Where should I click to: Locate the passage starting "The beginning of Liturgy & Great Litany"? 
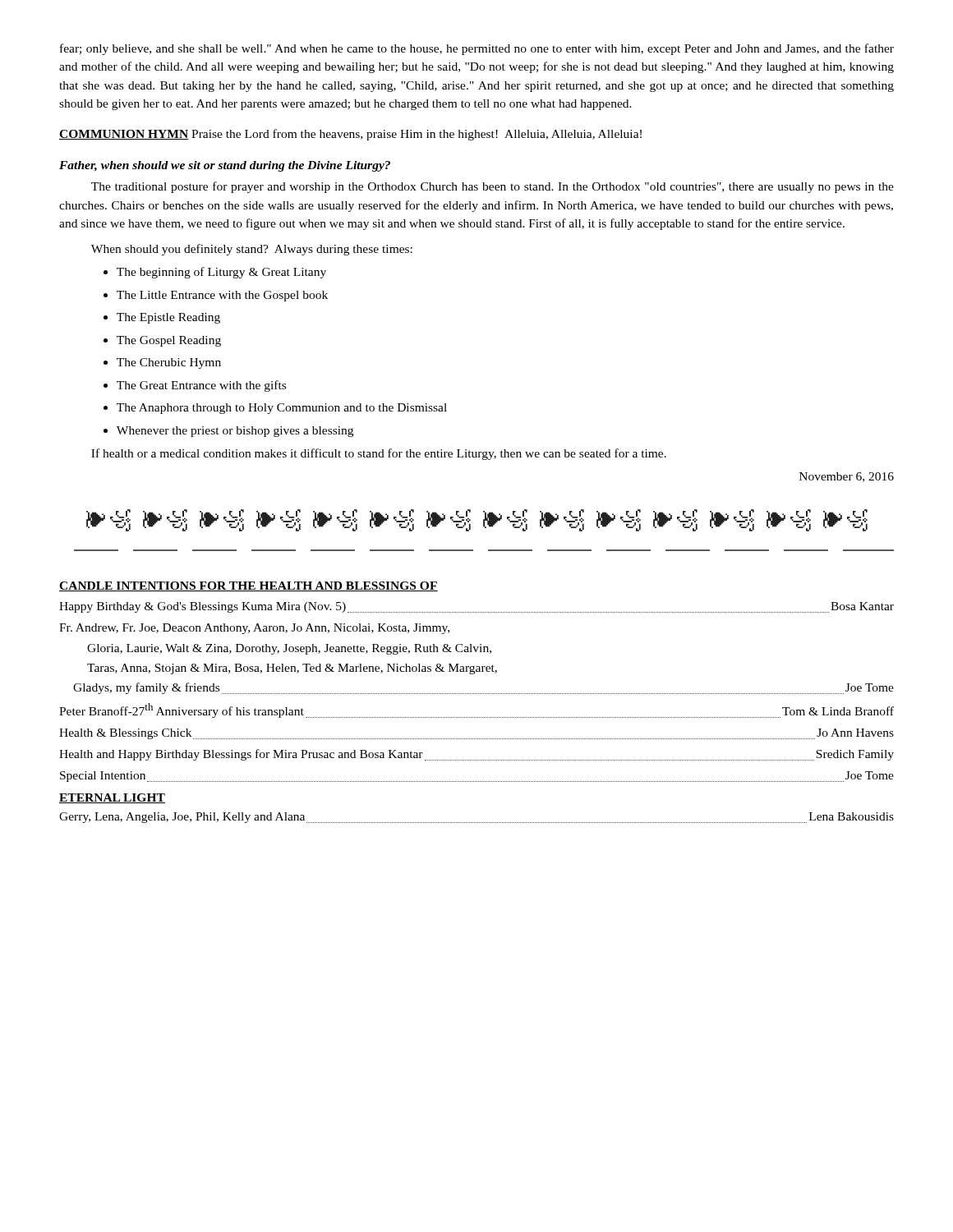click(221, 272)
